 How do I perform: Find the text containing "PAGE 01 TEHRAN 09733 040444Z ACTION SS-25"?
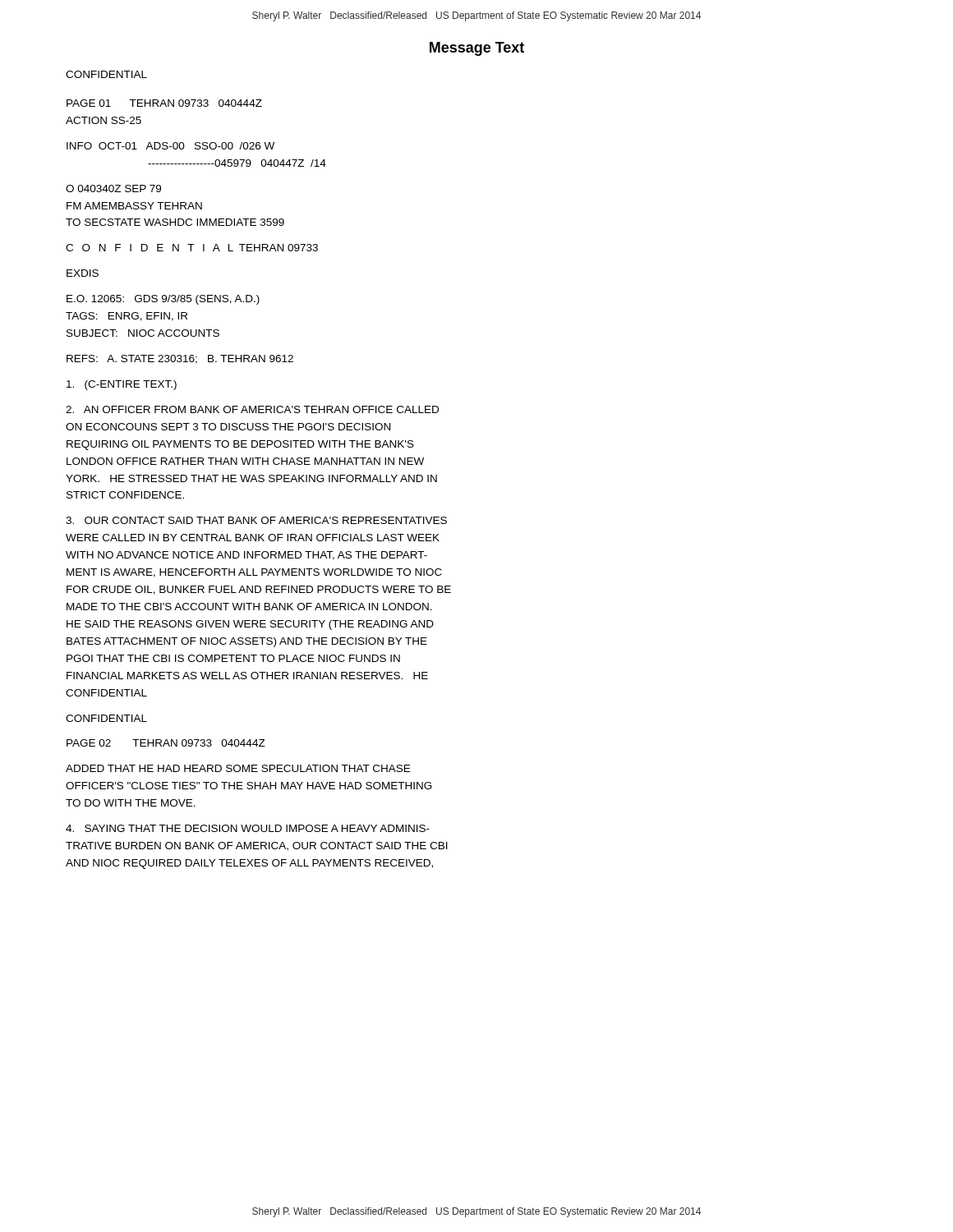[x=164, y=112]
